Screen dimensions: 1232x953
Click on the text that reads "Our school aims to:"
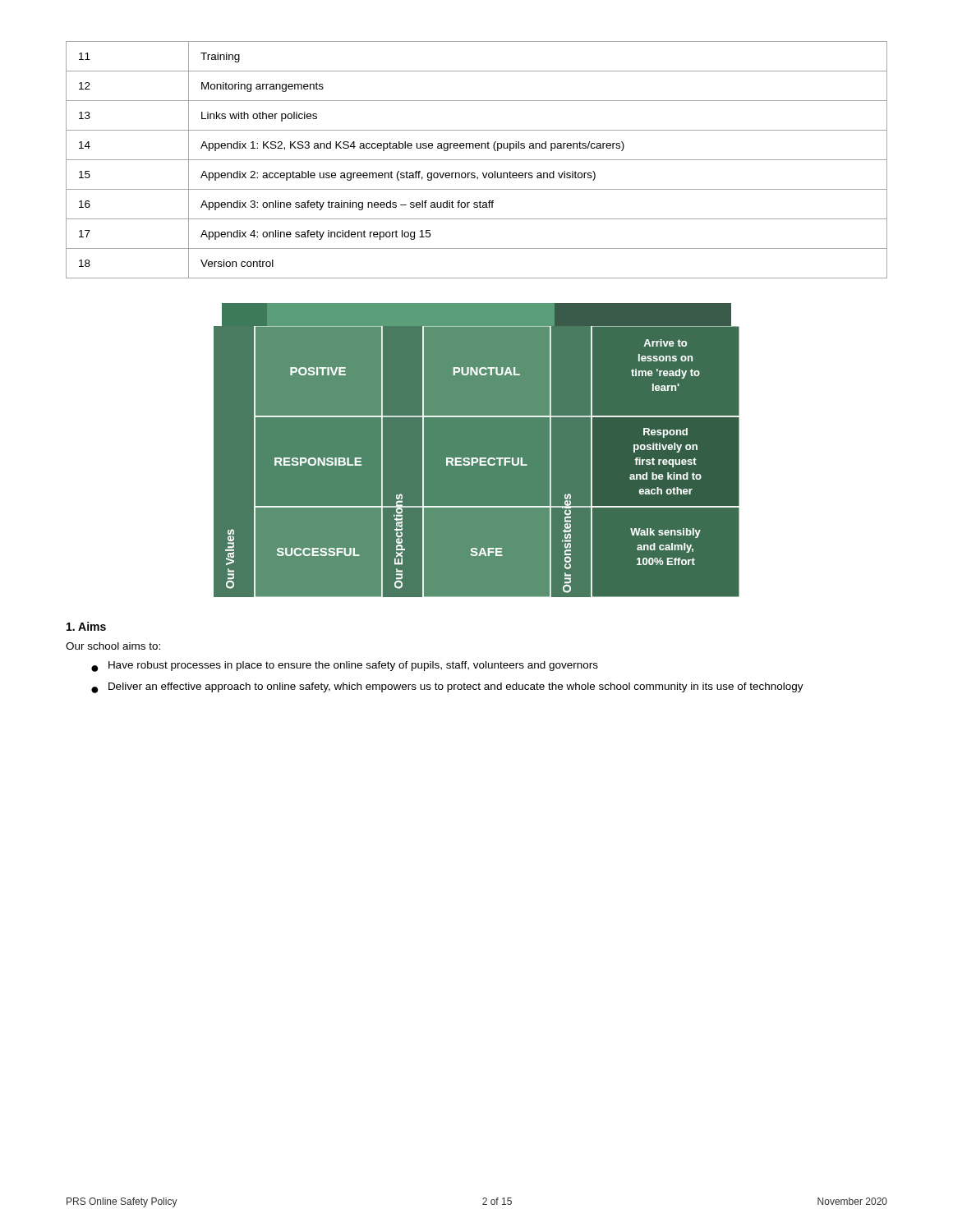point(114,646)
